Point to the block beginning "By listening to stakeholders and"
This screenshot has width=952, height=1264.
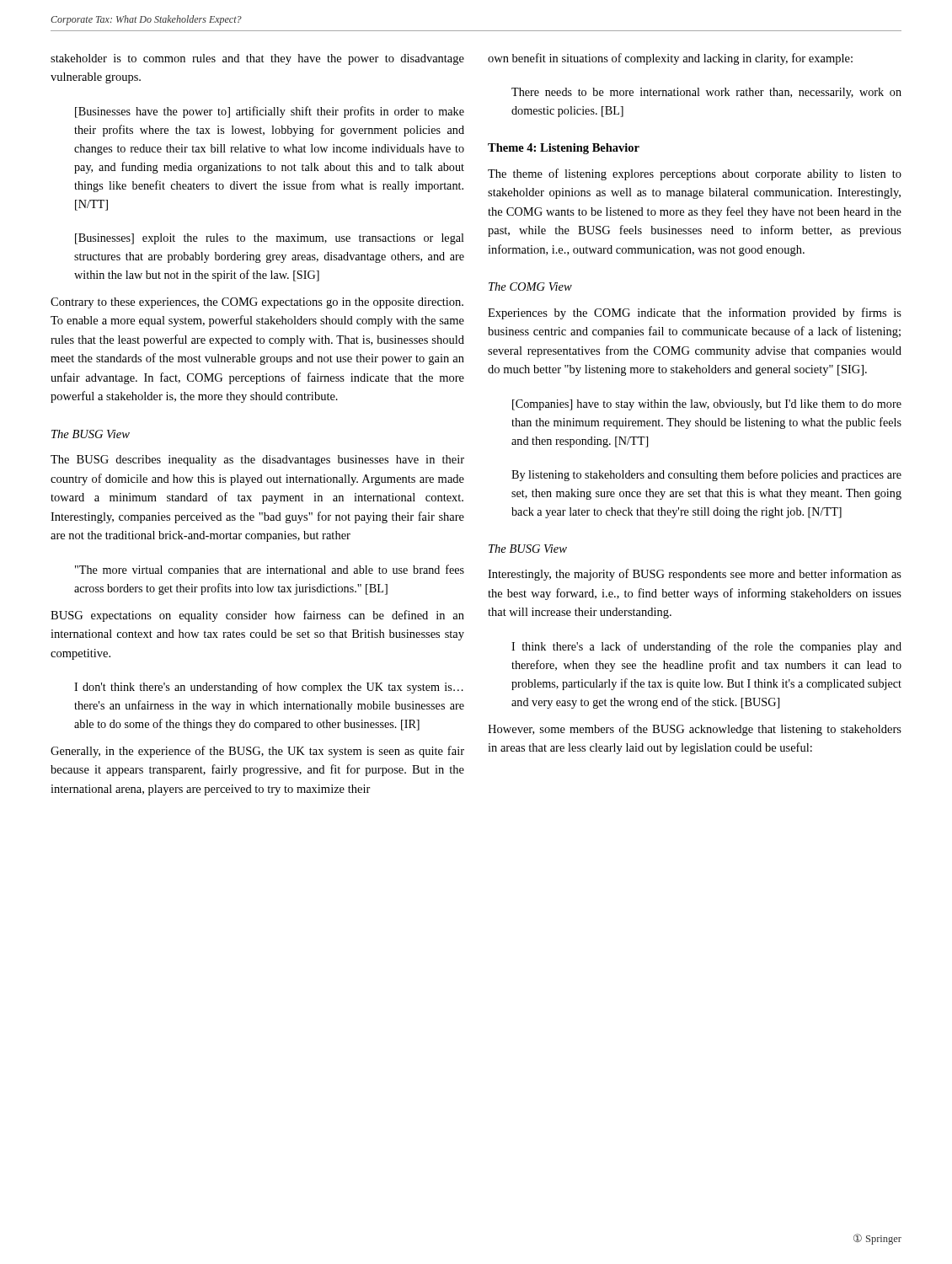pos(706,493)
